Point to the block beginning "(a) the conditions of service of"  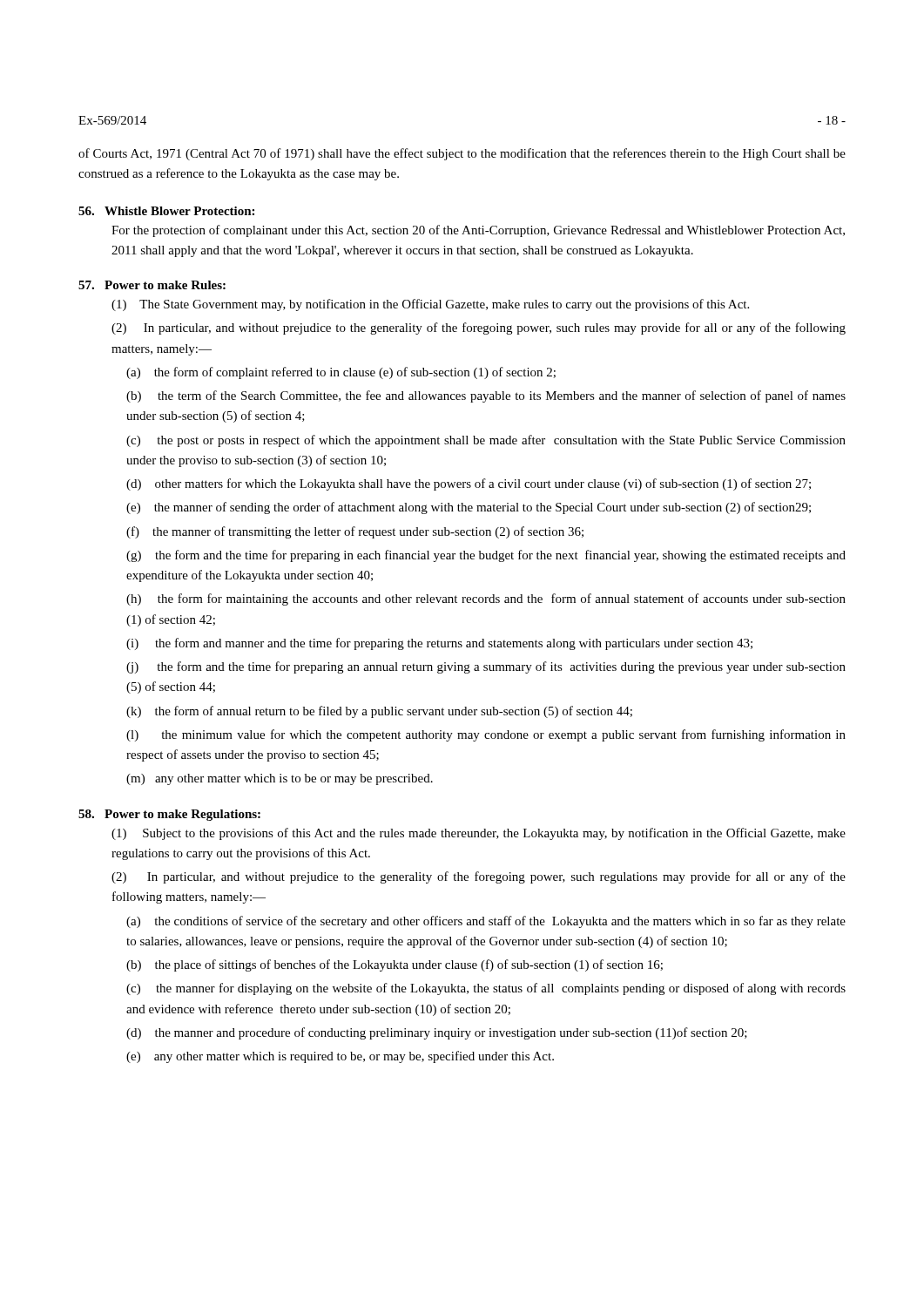(x=486, y=931)
